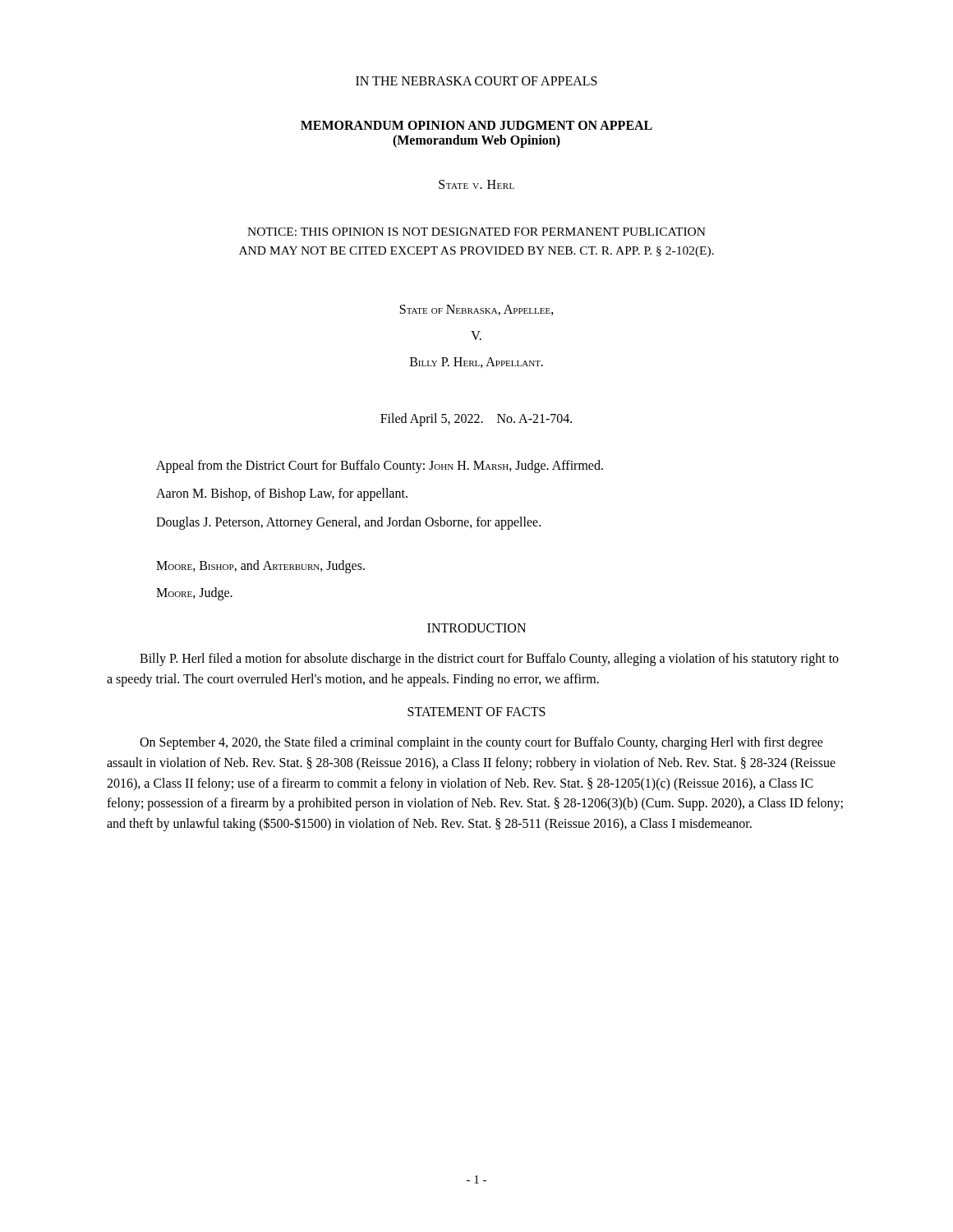Click where it says "State v. Herl"
953x1232 pixels.
476,184
